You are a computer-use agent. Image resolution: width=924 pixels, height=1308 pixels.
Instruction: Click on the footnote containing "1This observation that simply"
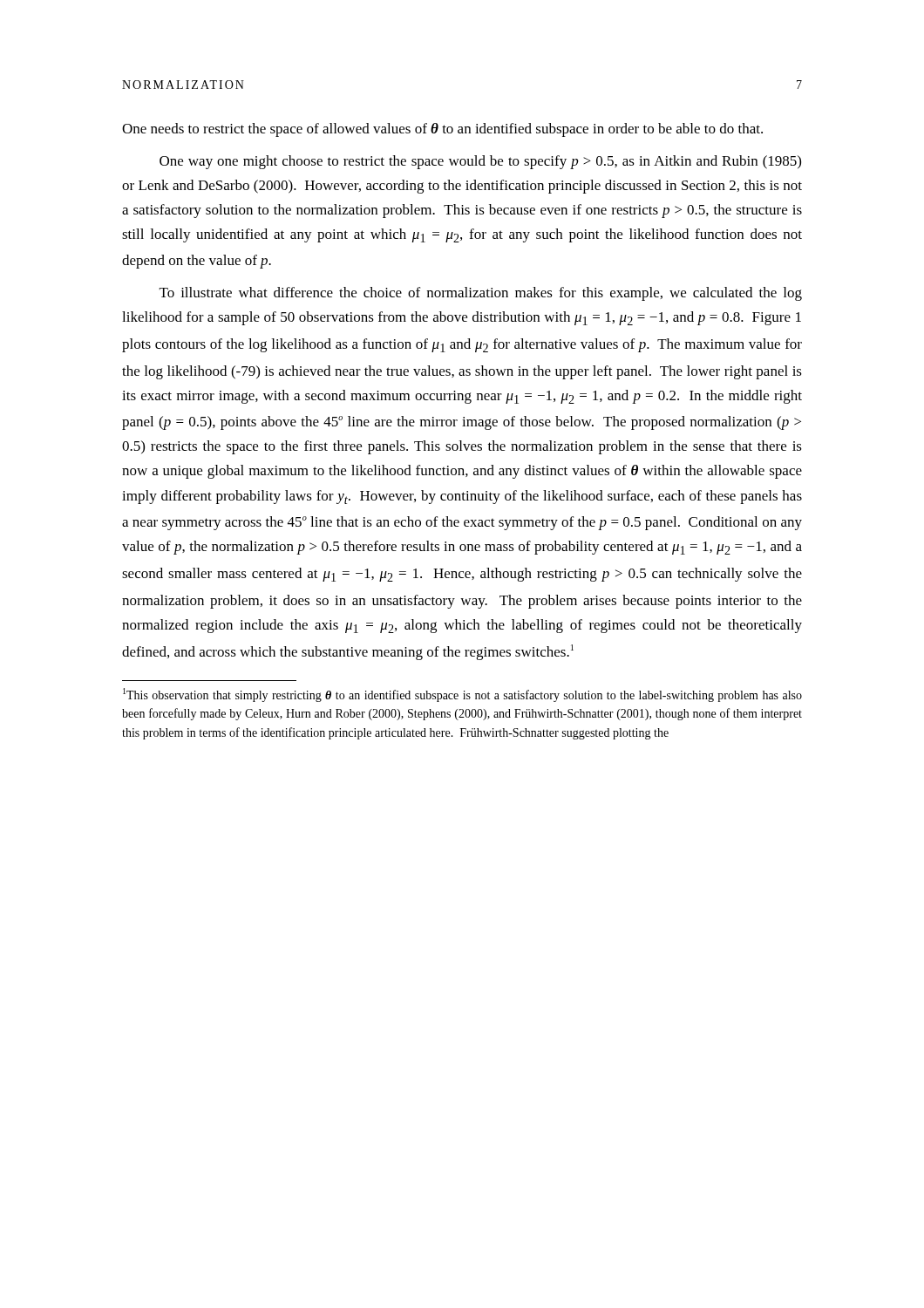(x=462, y=713)
